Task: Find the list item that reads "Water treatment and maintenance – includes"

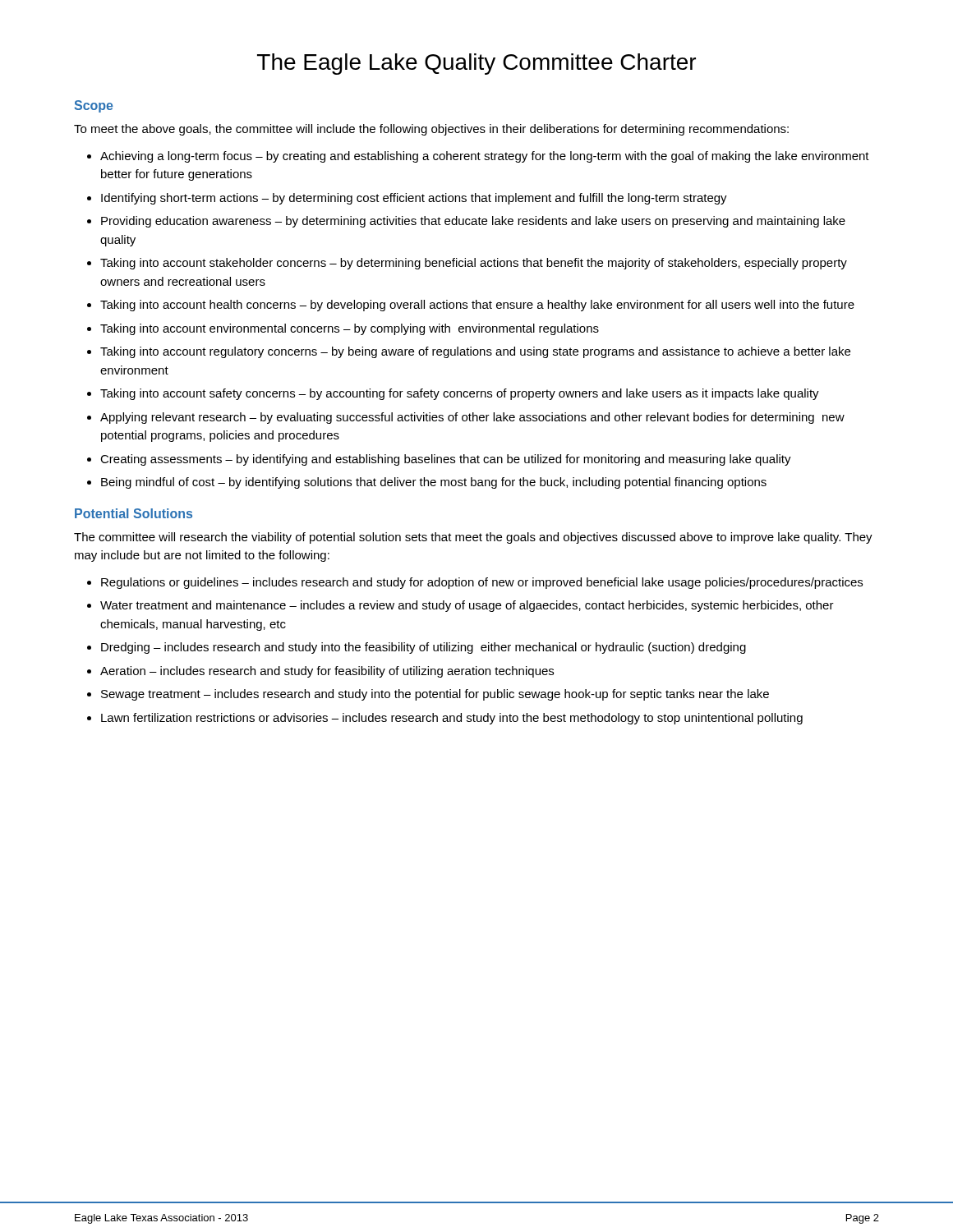Action: [x=467, y=614]
